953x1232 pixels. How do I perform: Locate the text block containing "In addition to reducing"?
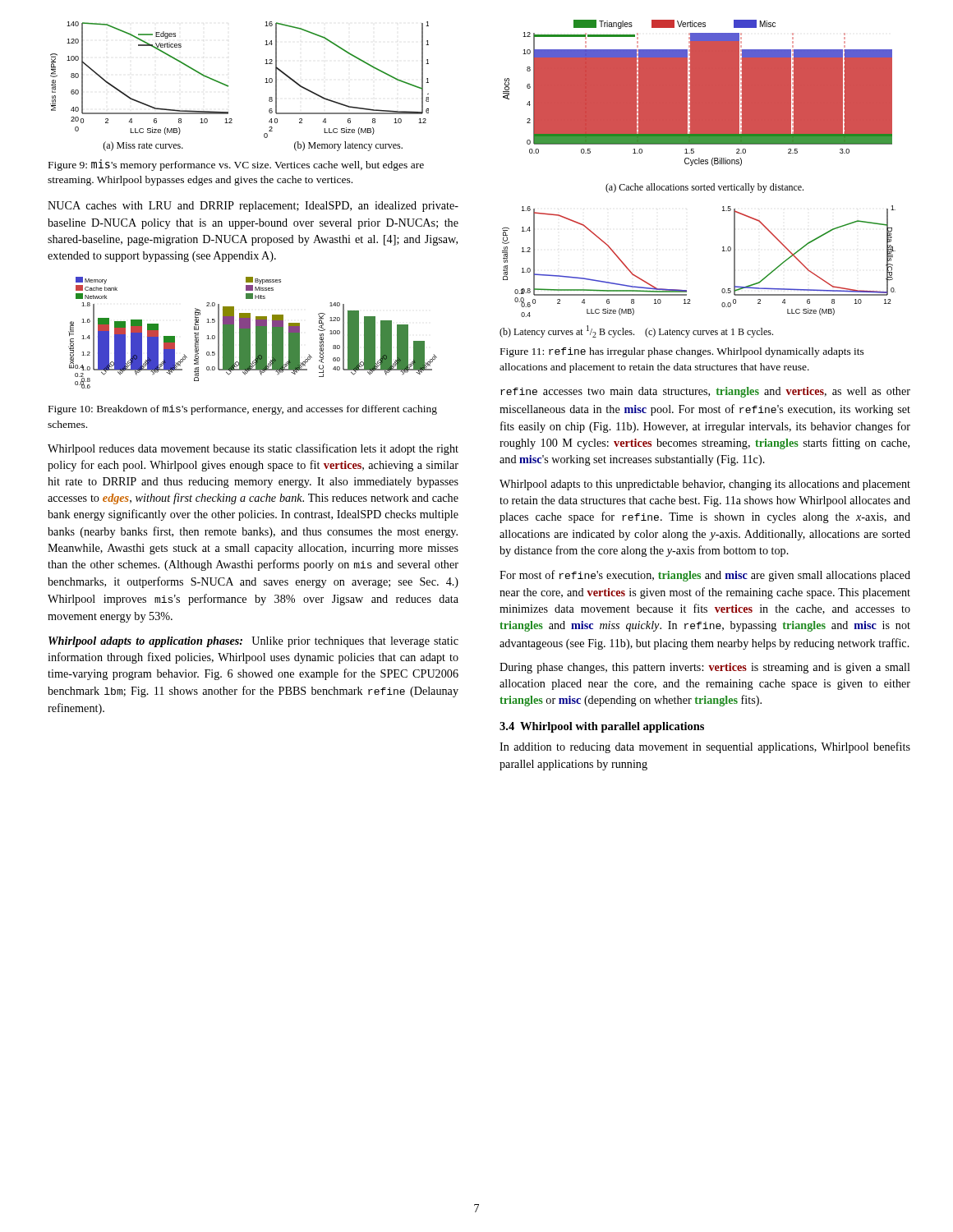point(705,755)
